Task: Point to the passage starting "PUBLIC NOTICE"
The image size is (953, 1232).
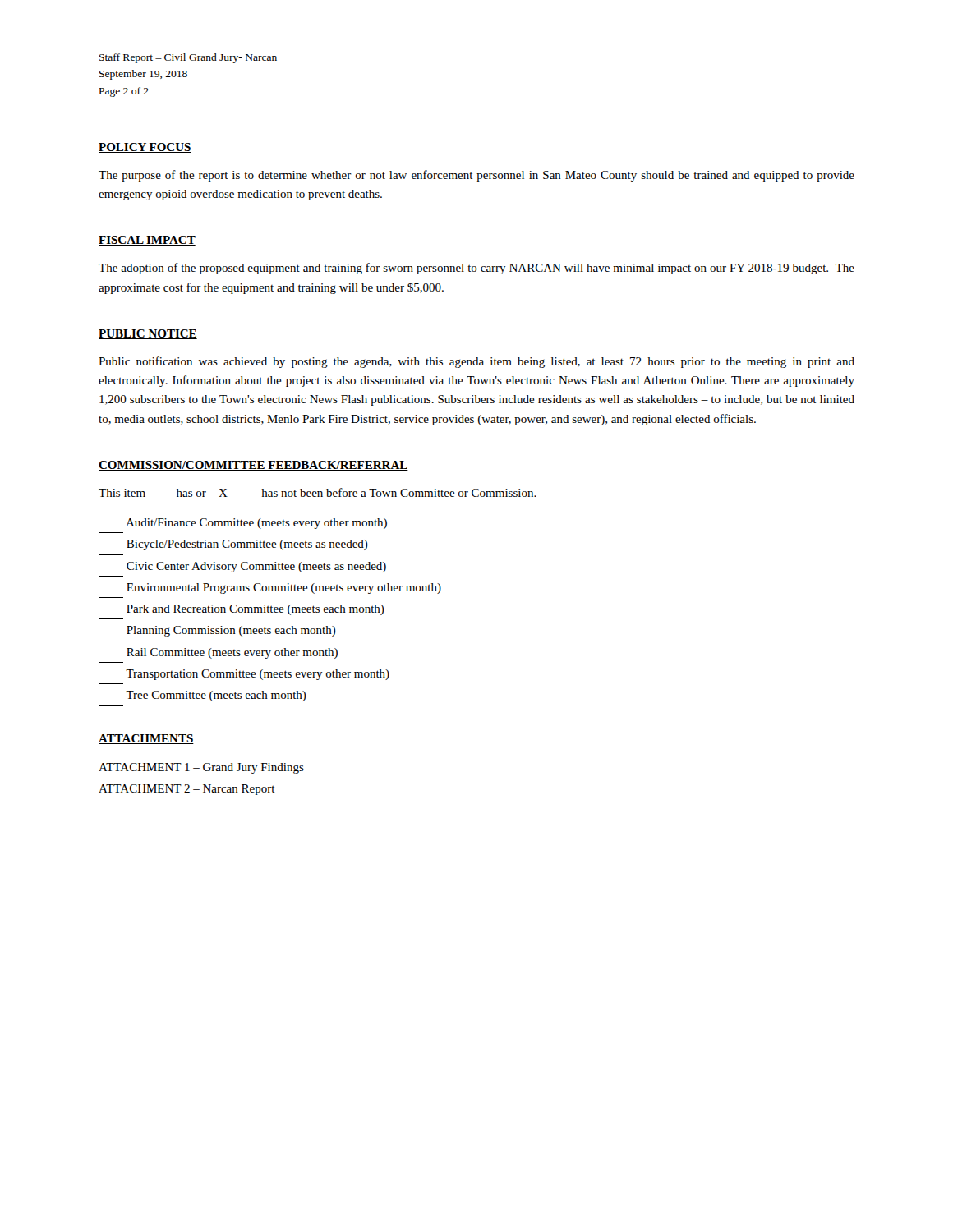Action: (148, 333)
